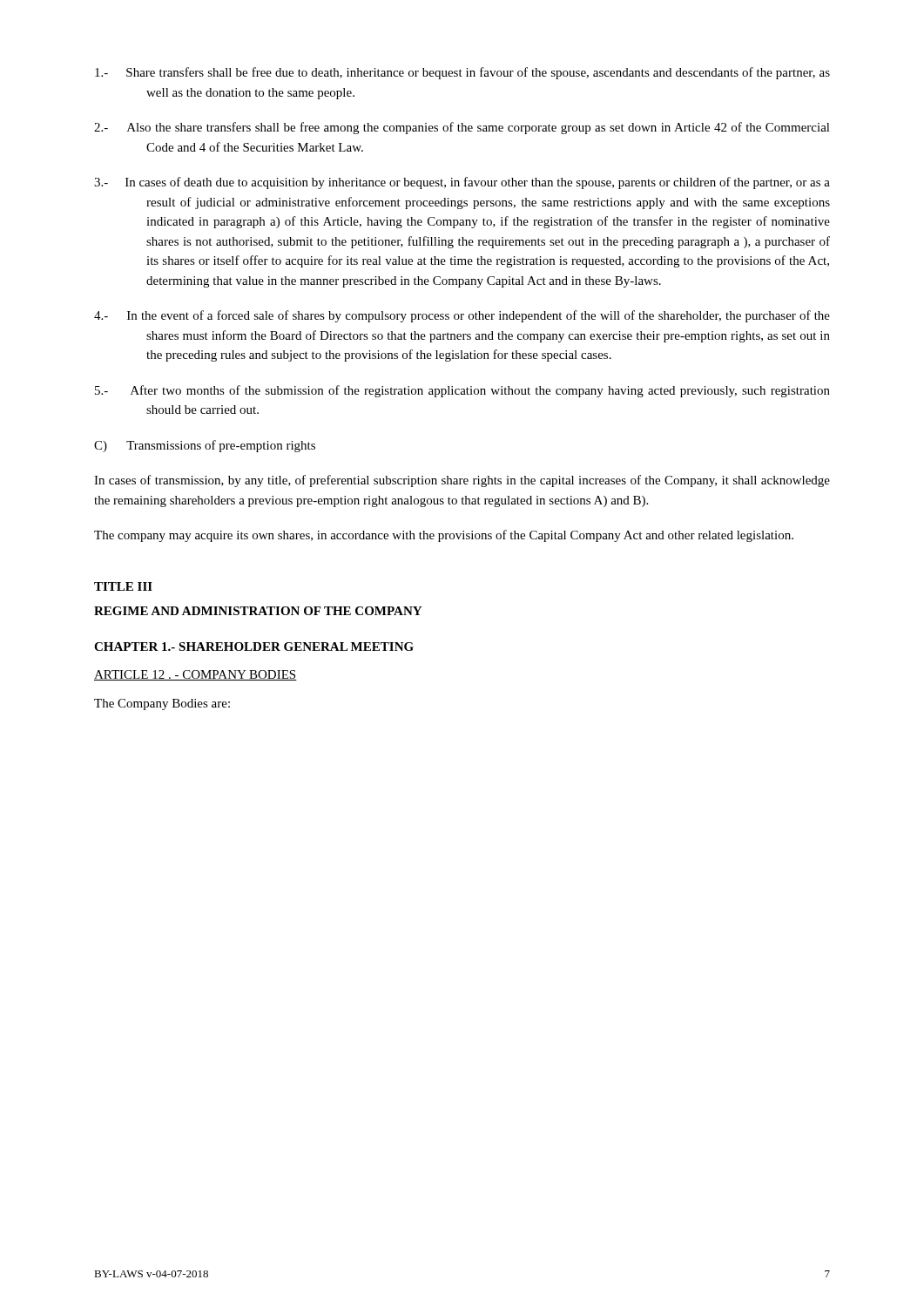924x1307 pixels.
Task: Point to the passage starting "The Company Bodies"
Action: [162, 703]
